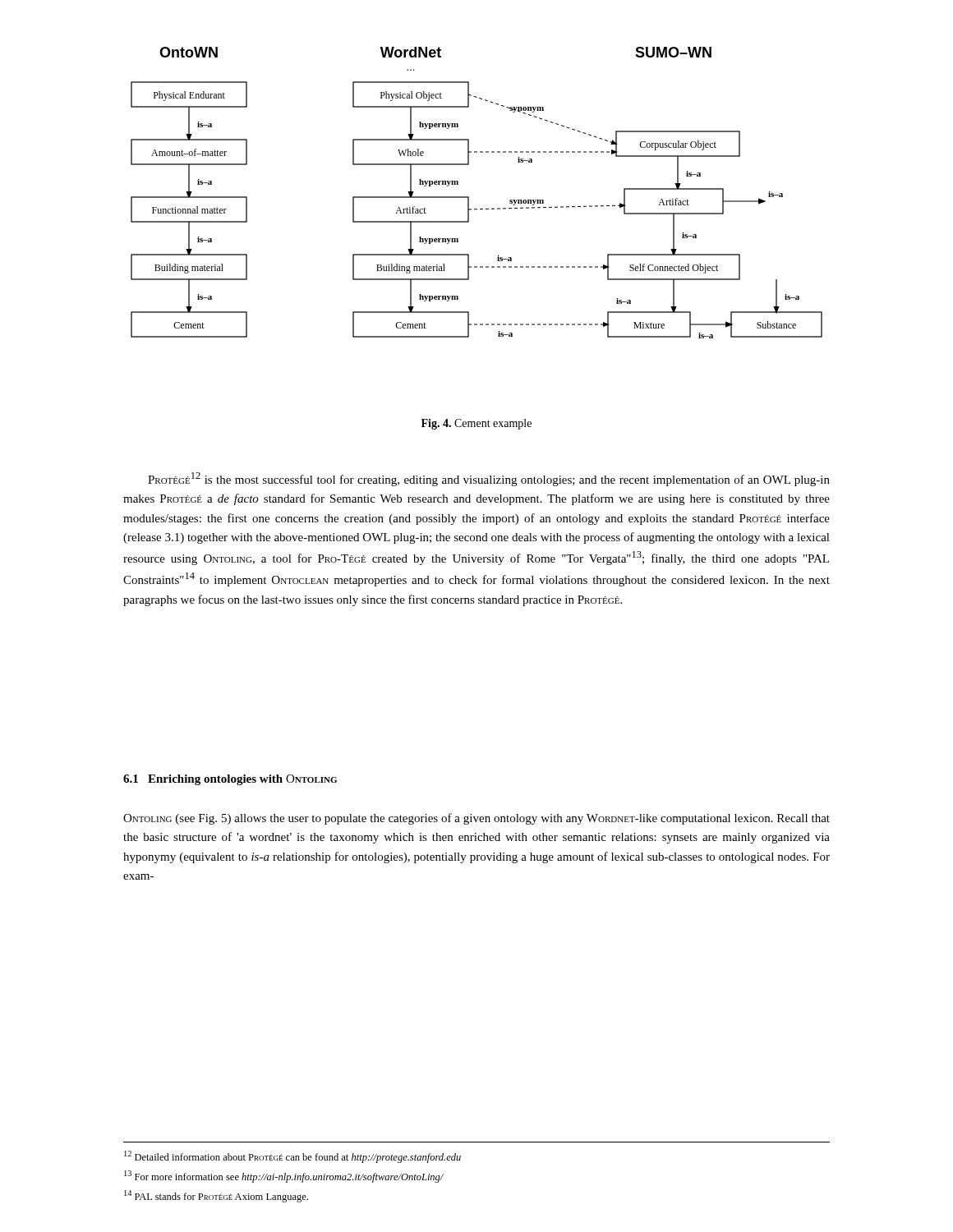
Task: Navigate to the block starting "6.1 Enriching ontologies with Ontoling"
Action: click(x=230, y=779)
